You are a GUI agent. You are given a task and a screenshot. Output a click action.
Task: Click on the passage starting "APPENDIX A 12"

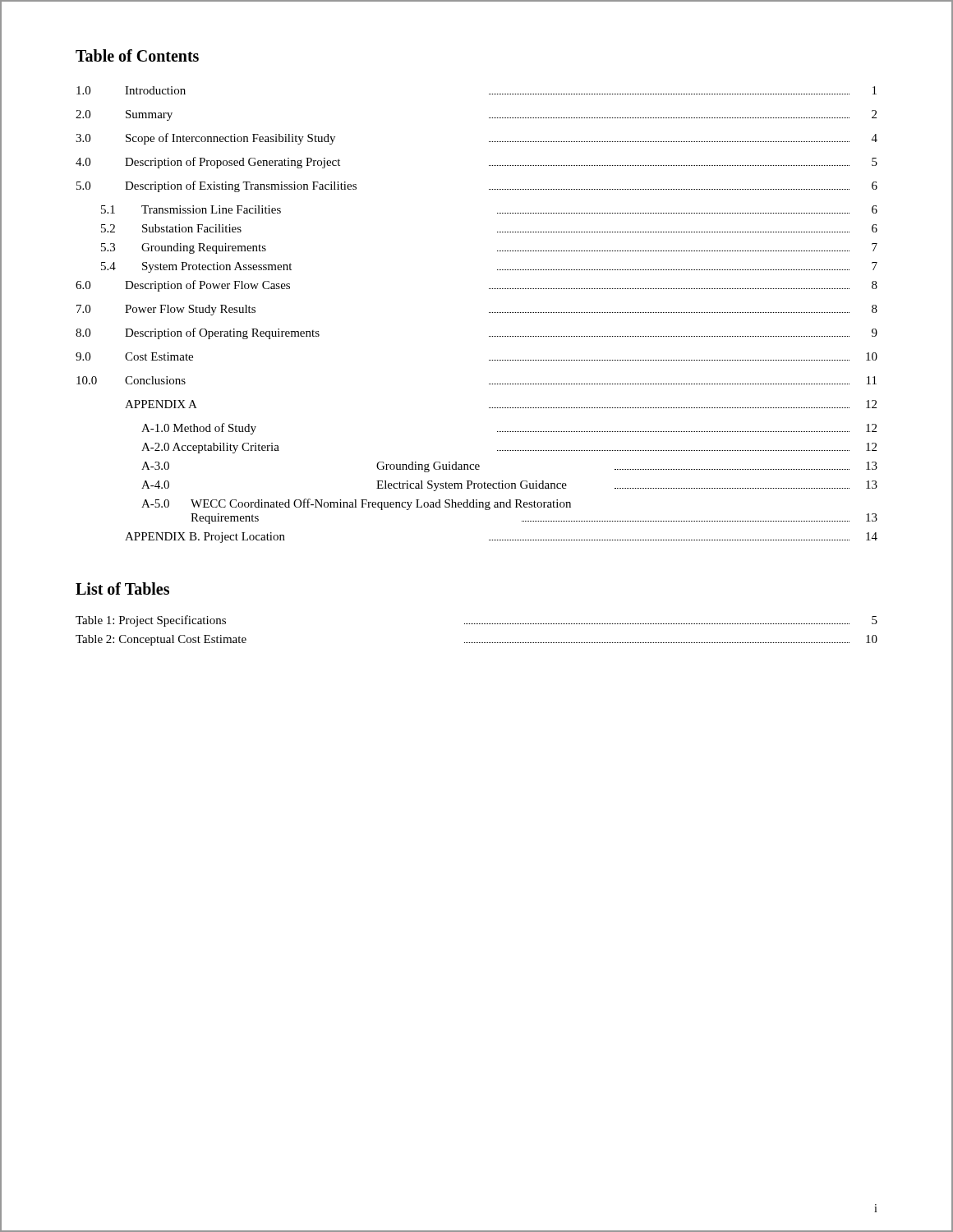501,405
